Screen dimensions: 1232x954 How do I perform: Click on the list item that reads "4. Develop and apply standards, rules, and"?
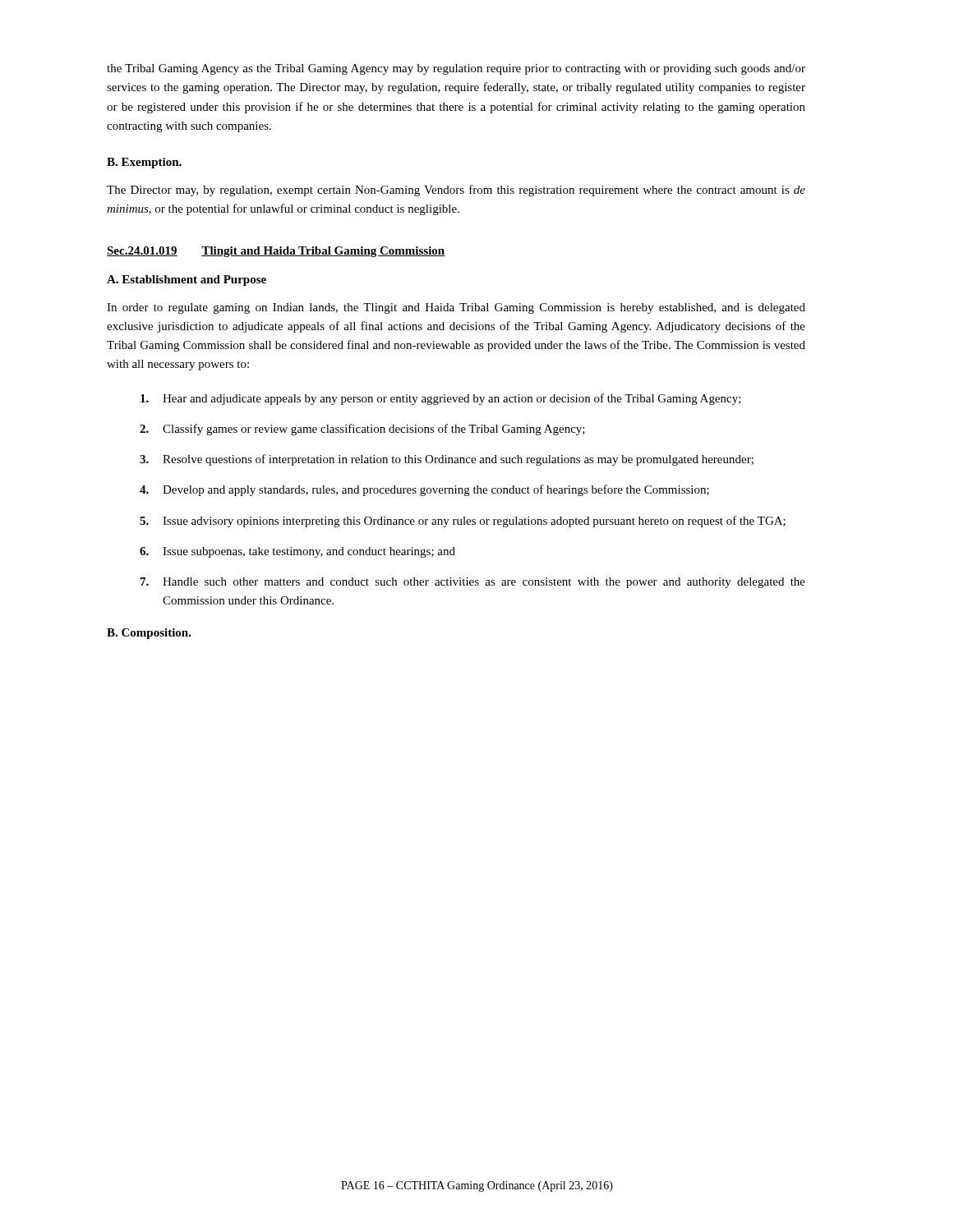tap(472, 490)
